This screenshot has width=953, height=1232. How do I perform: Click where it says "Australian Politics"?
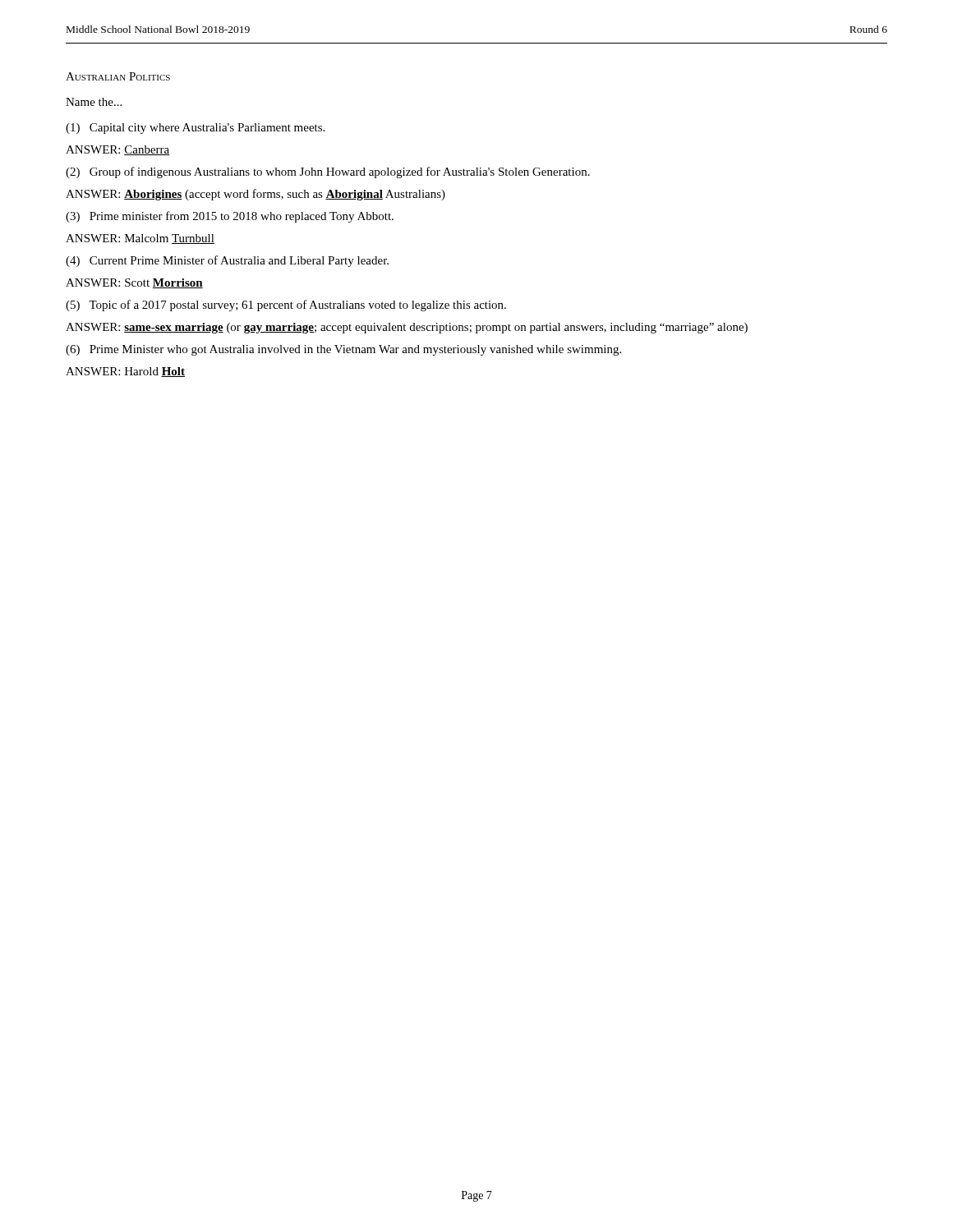coord(118,76)
